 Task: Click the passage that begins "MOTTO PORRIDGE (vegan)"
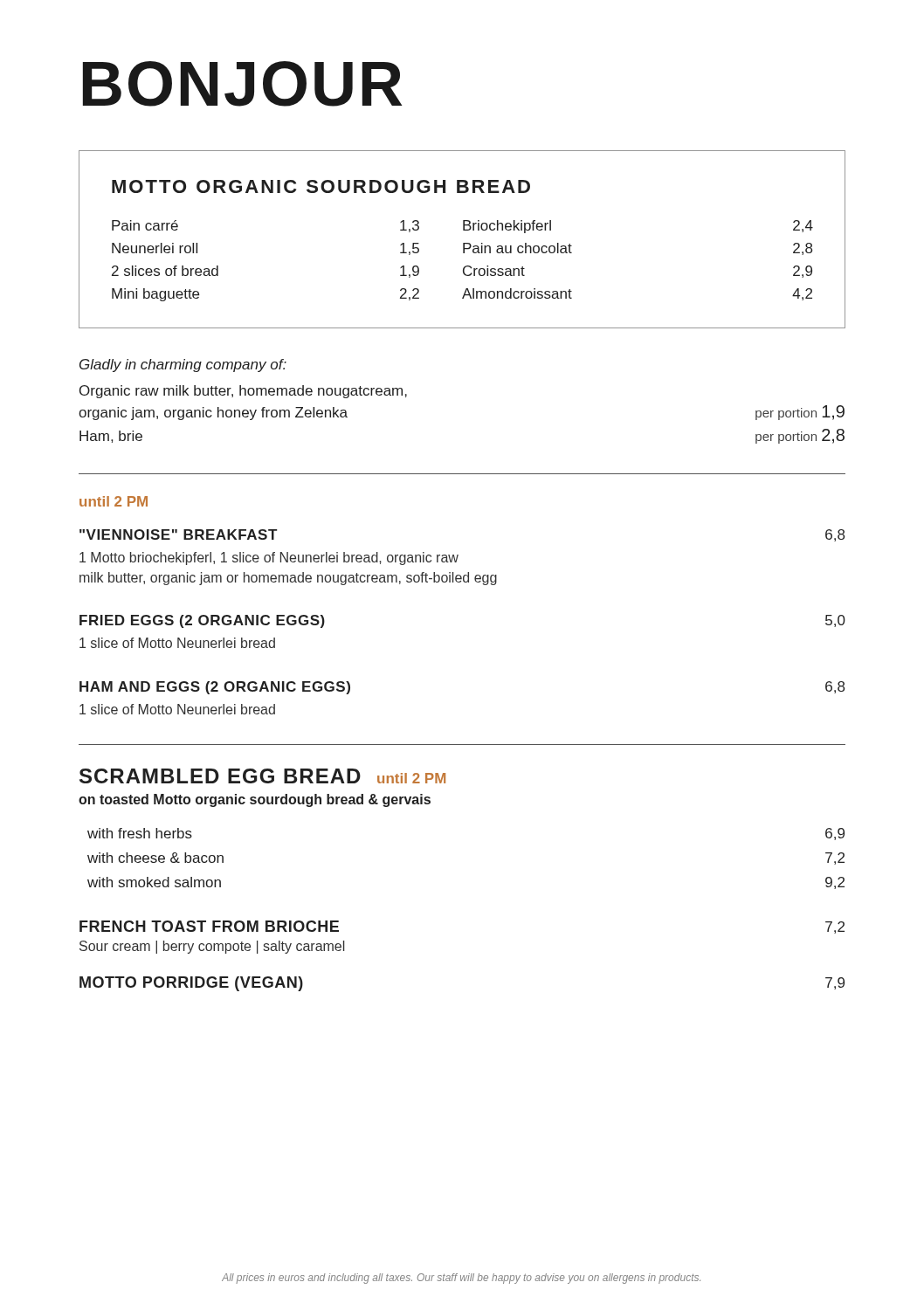point(192,984)
